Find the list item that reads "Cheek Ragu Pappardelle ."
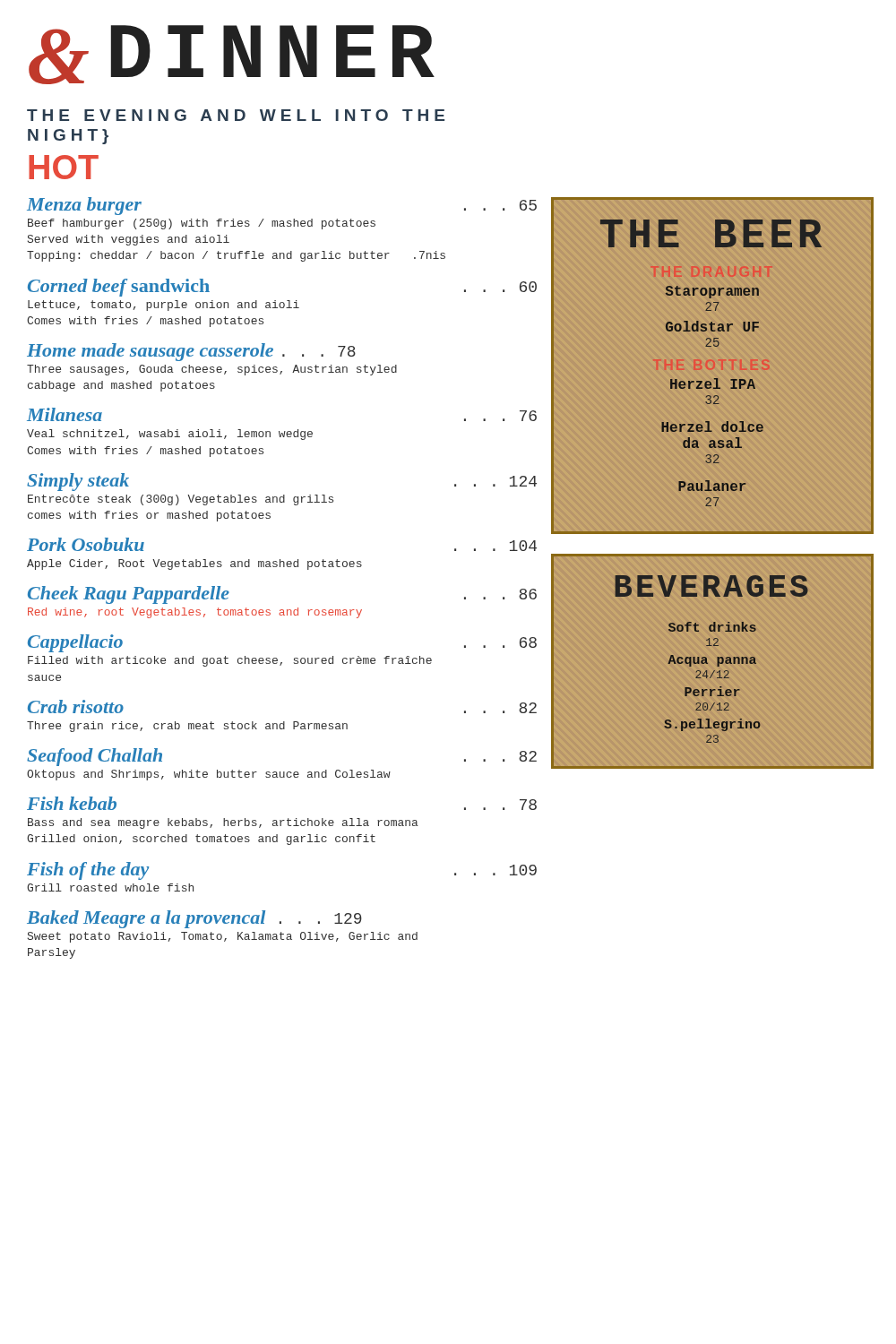The height and width of the screenshot is (1344, 896). (282, 602)
